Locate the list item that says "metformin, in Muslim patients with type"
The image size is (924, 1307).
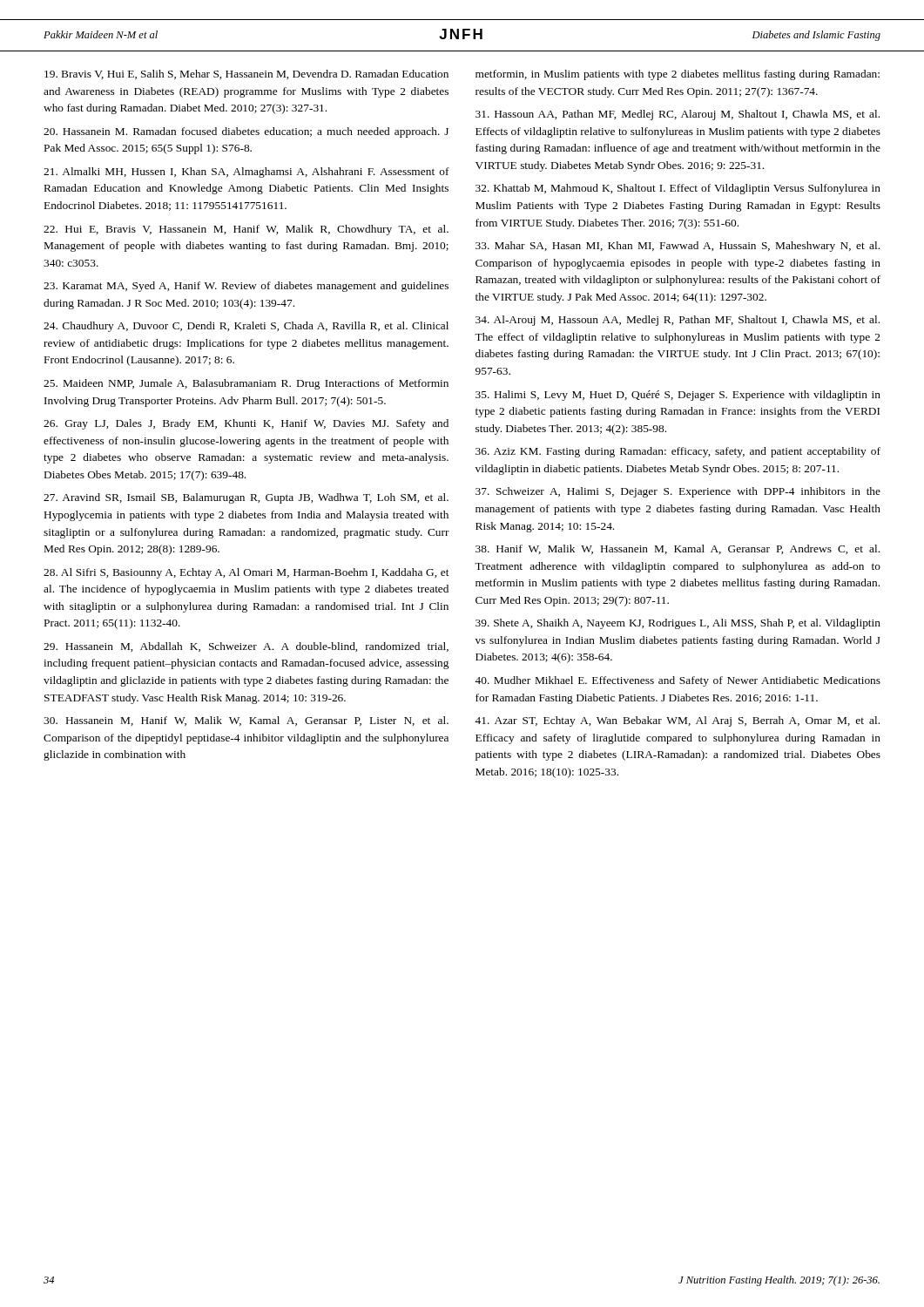678,82
